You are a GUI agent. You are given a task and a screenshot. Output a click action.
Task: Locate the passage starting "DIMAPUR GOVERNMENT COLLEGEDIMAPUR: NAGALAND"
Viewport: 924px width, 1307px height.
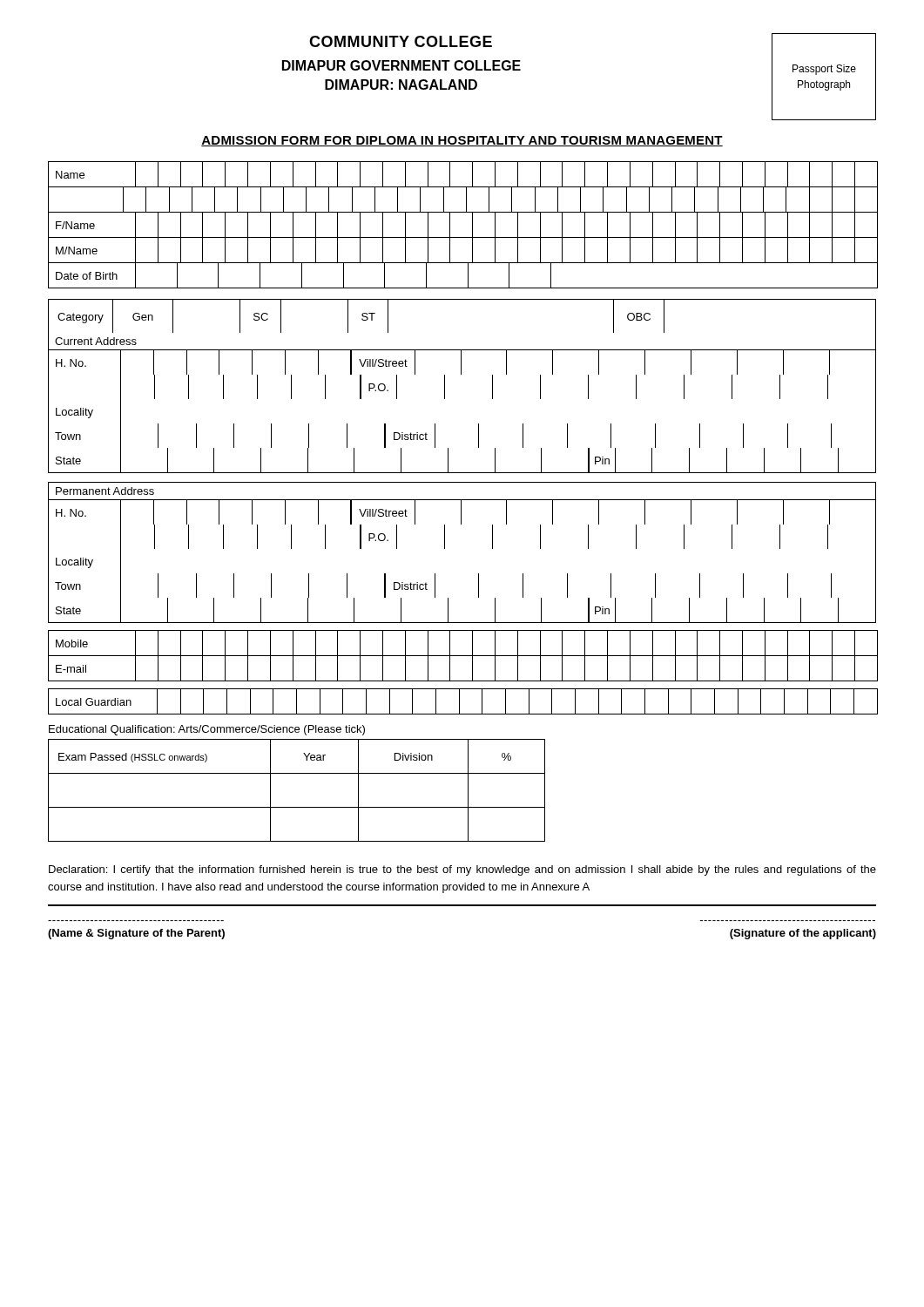(x=401, y=76)
